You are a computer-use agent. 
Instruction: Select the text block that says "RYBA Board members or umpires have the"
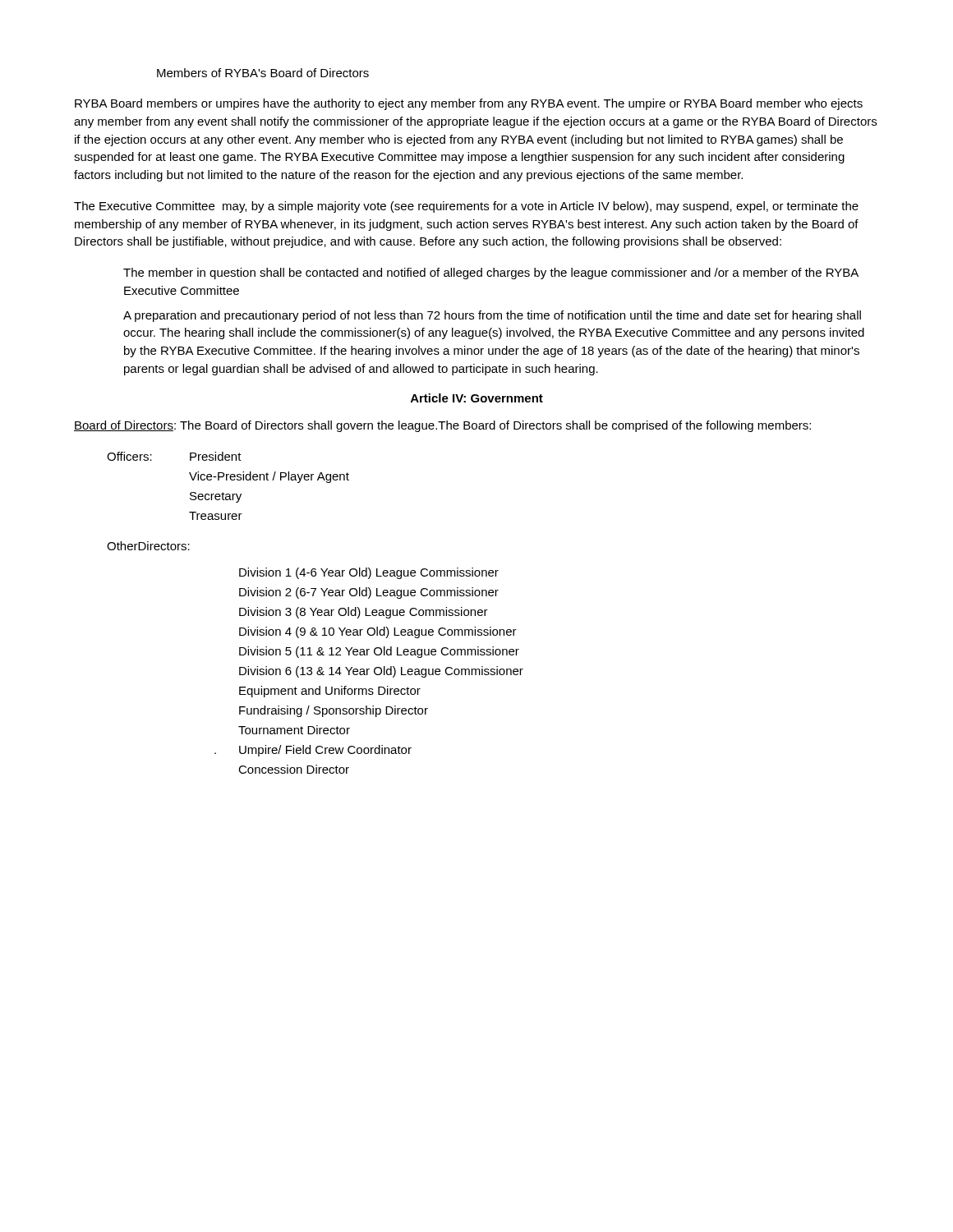tap(476, 139)
